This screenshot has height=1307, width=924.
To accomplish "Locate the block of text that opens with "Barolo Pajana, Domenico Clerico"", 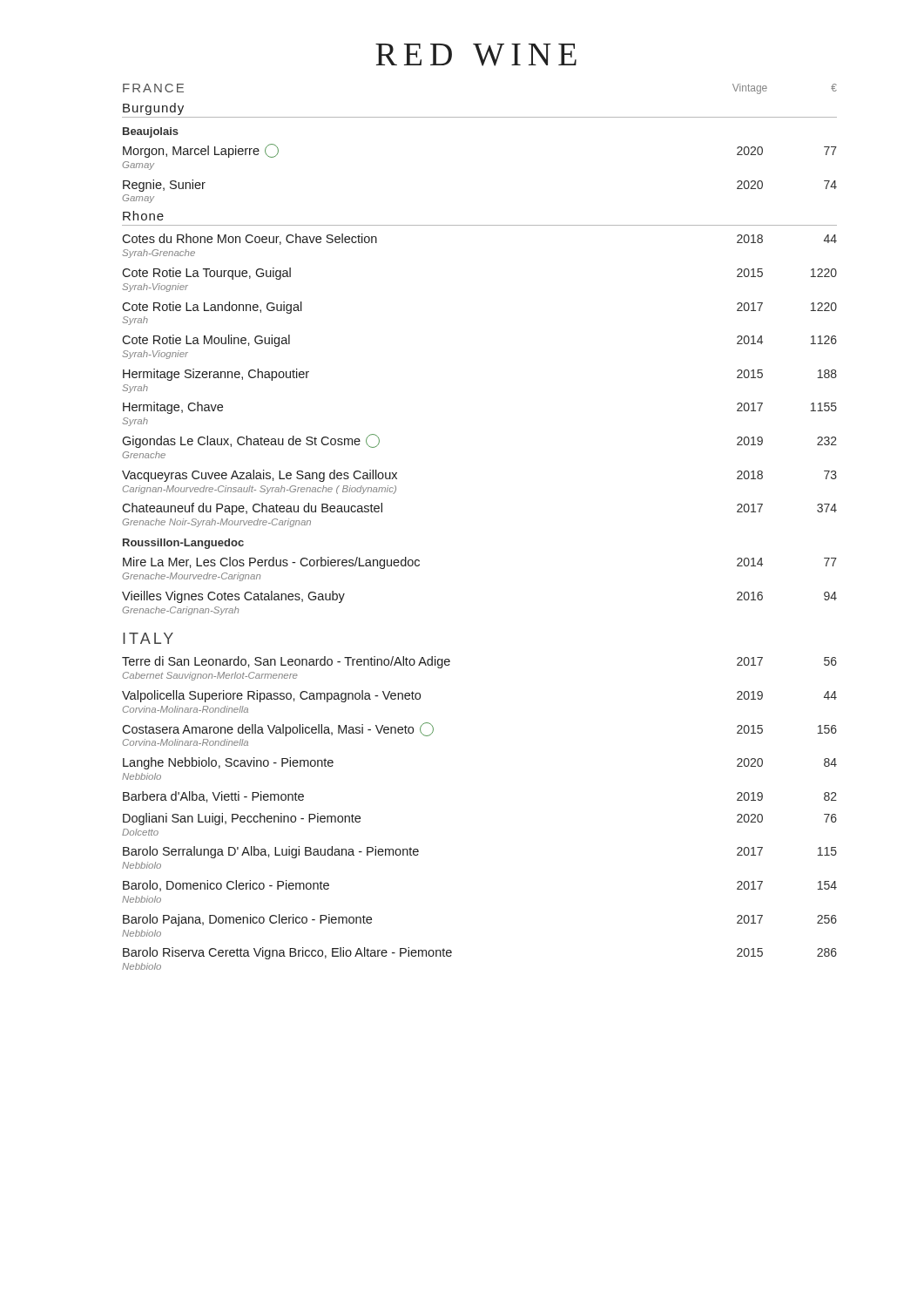I will (x=243, y=920).
